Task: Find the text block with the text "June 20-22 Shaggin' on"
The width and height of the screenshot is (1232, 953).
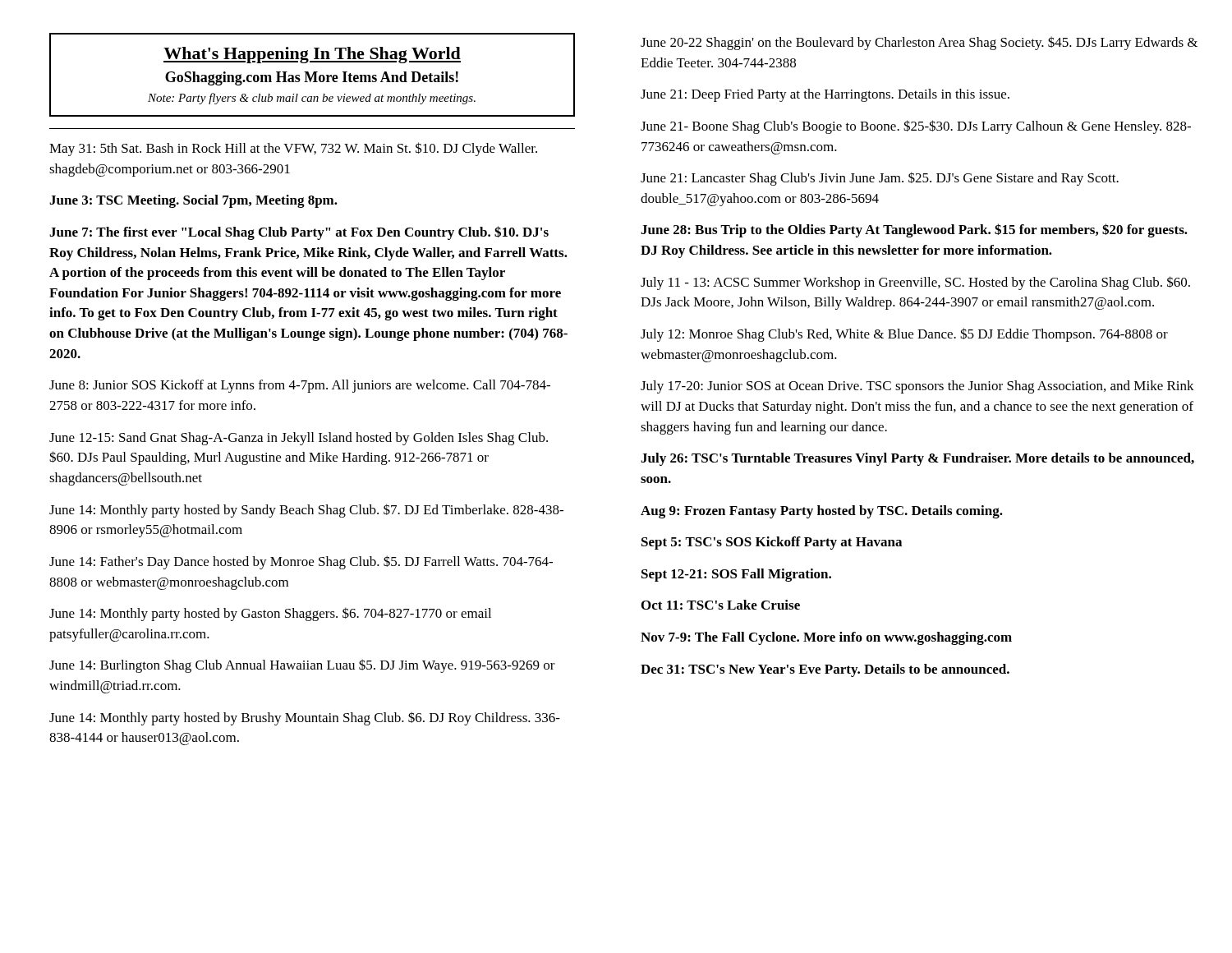Action: click(x=919, y=52)
